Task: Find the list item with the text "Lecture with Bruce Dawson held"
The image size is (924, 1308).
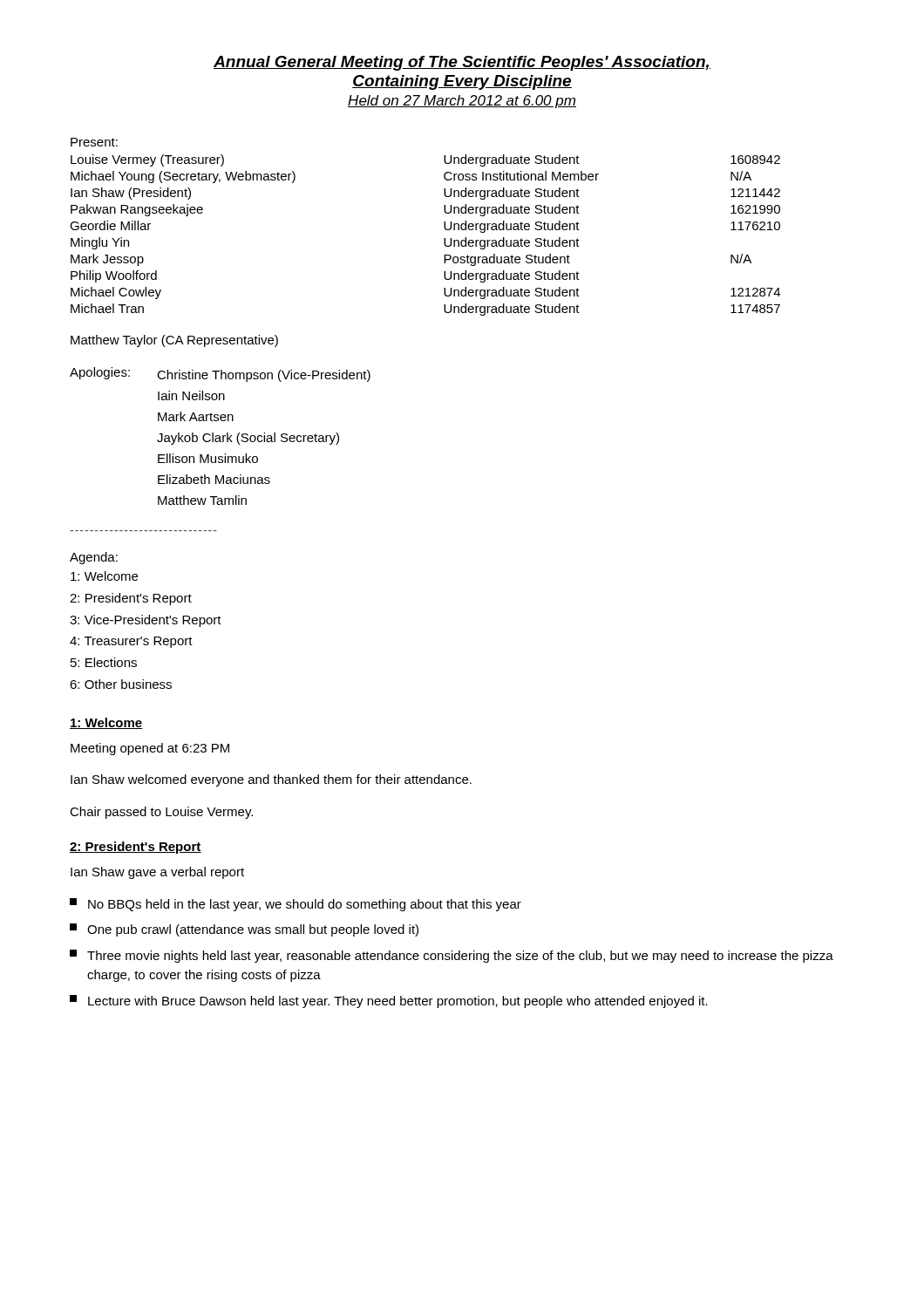Action: [389, 1001]
